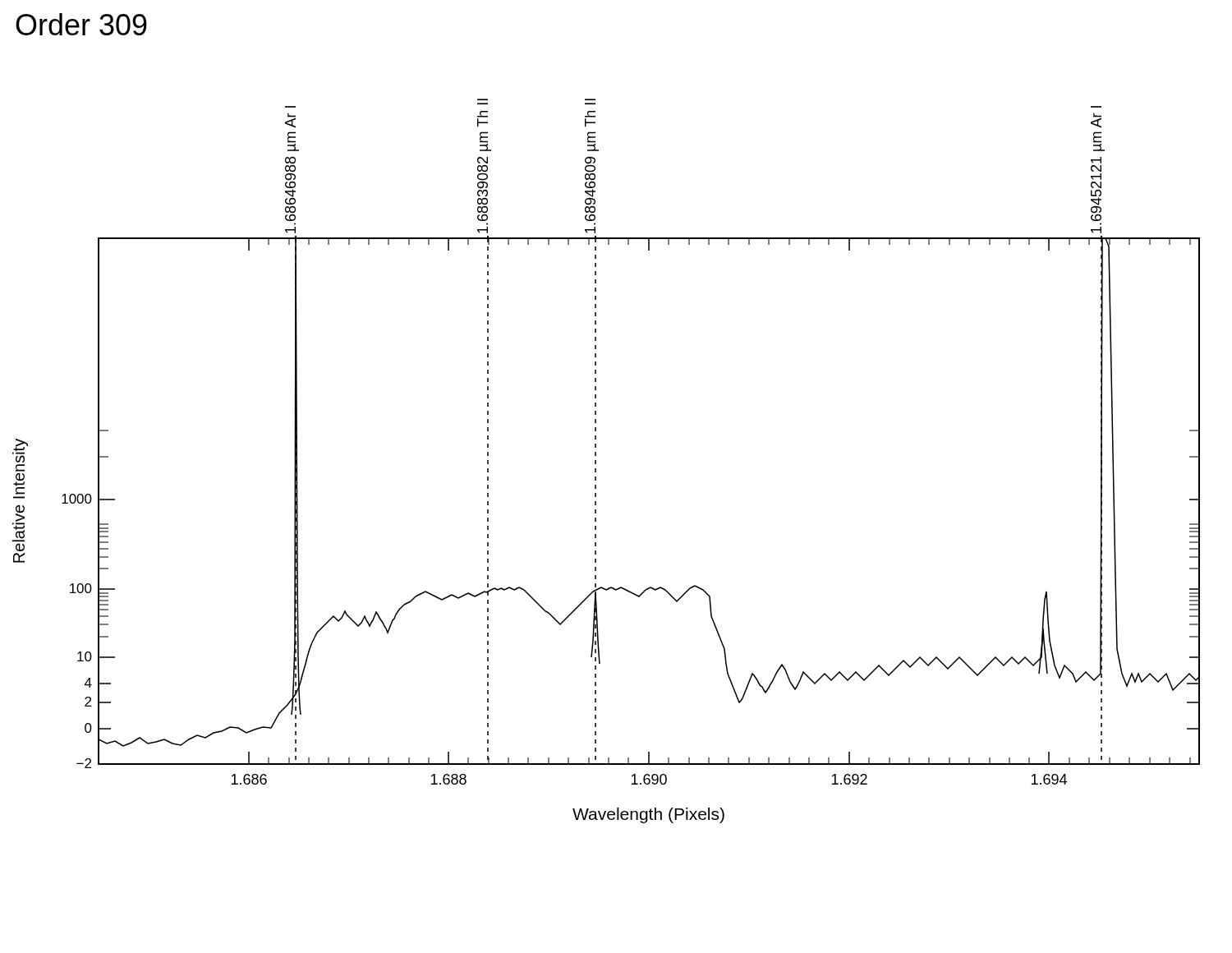
Task: Click the title
Action: 81,25
